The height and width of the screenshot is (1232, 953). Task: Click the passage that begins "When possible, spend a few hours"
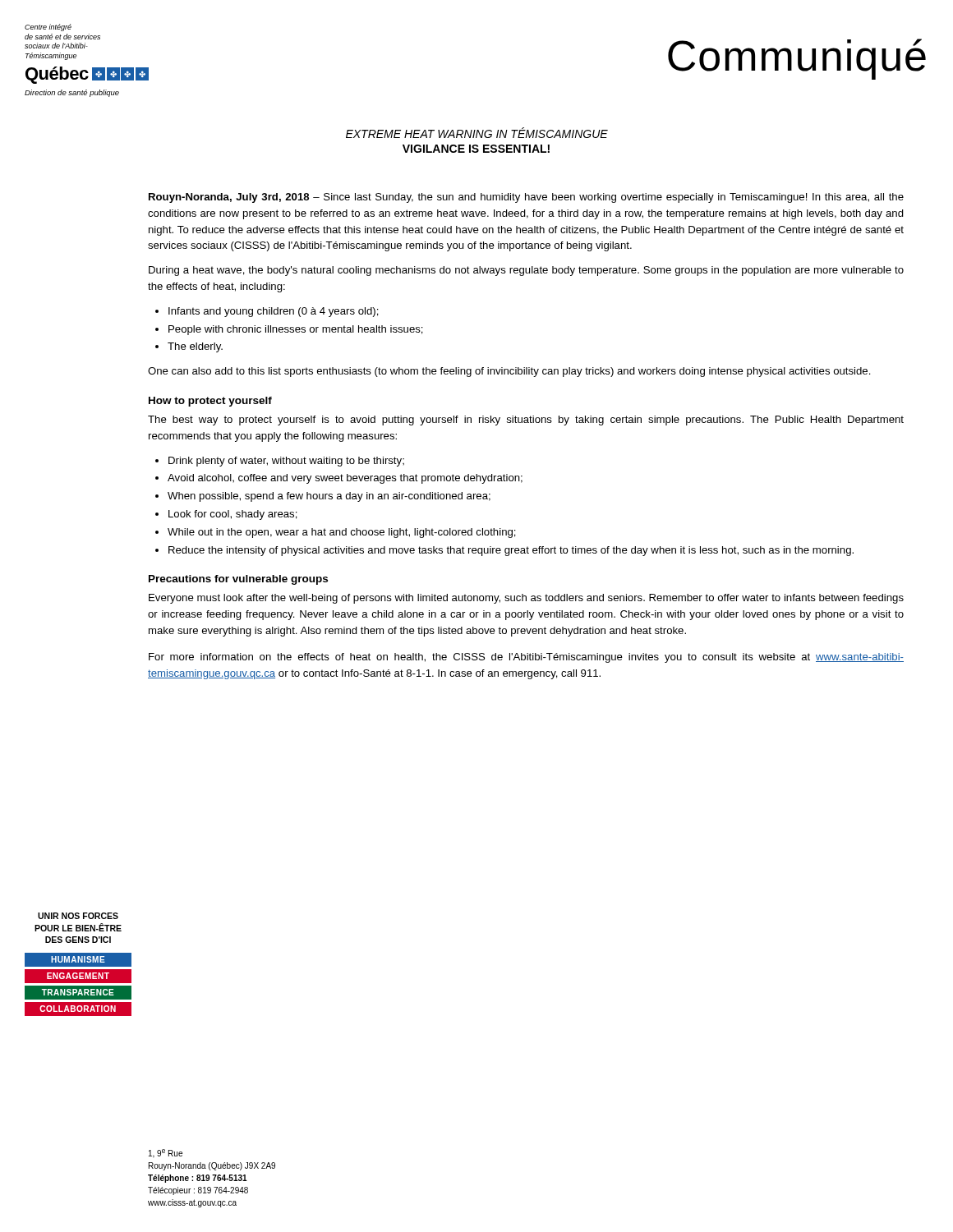pos(329,496)
